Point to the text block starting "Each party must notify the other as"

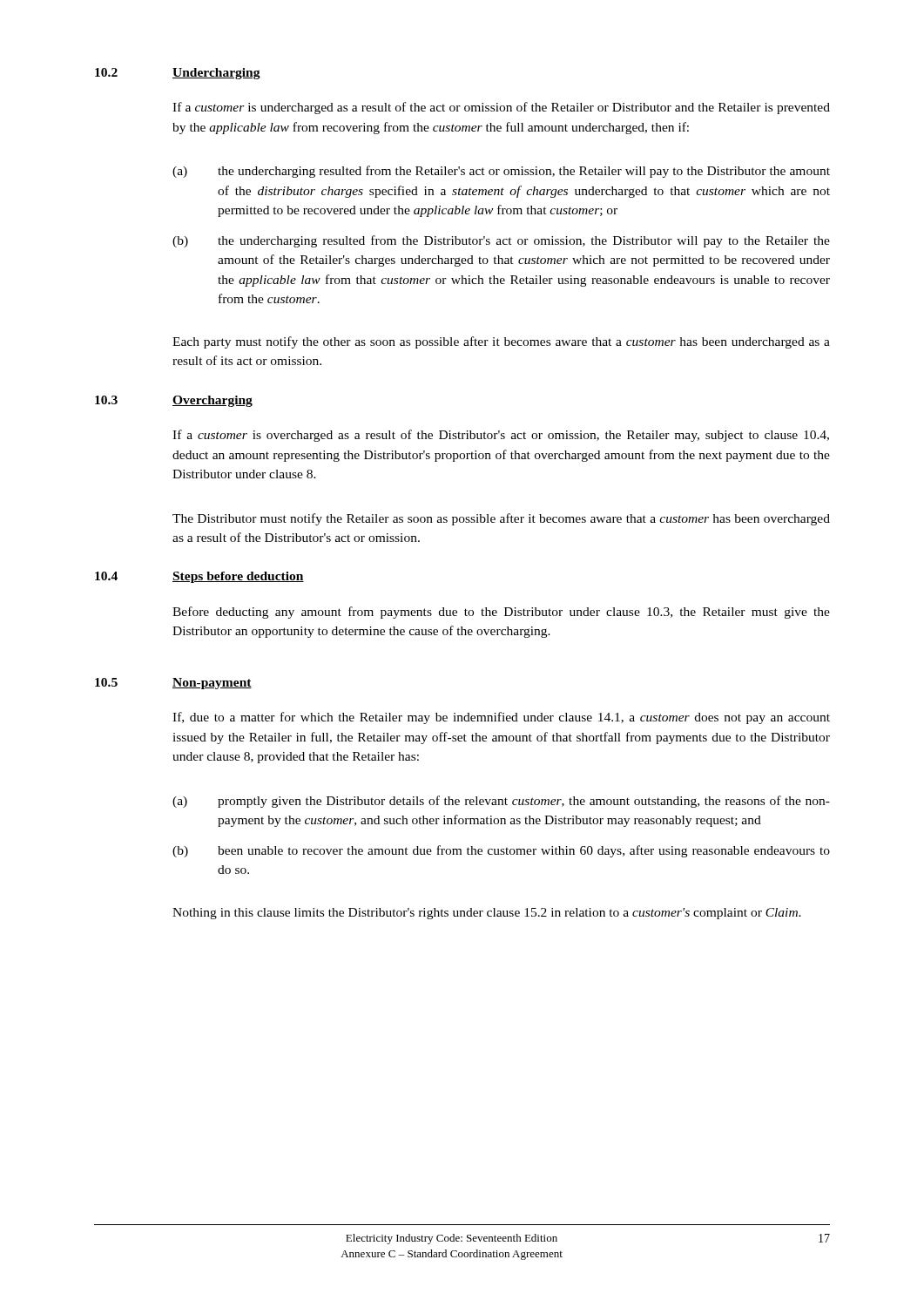[x=501, y=351]
